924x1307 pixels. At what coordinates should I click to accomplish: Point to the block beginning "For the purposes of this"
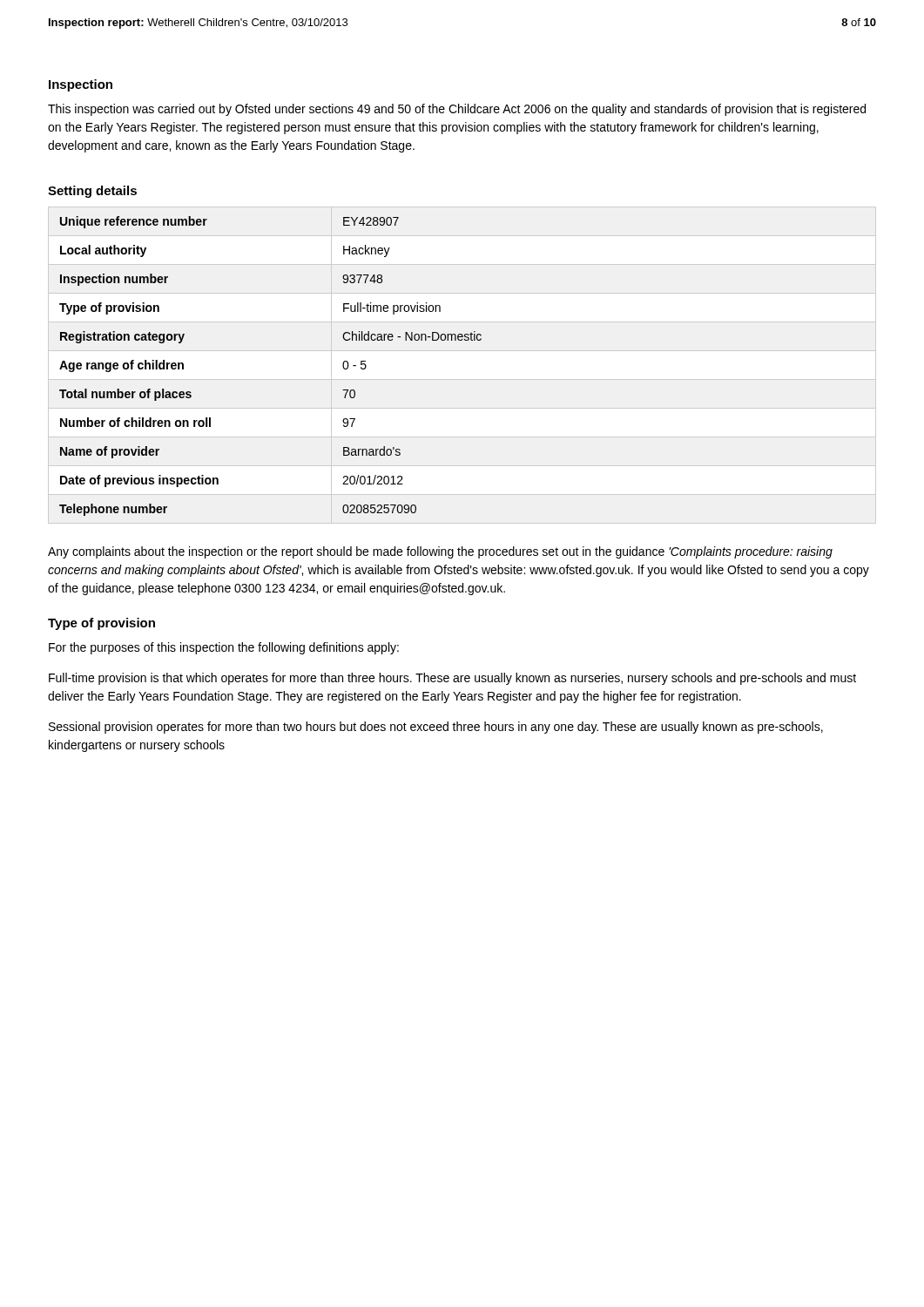click(224, 647)
